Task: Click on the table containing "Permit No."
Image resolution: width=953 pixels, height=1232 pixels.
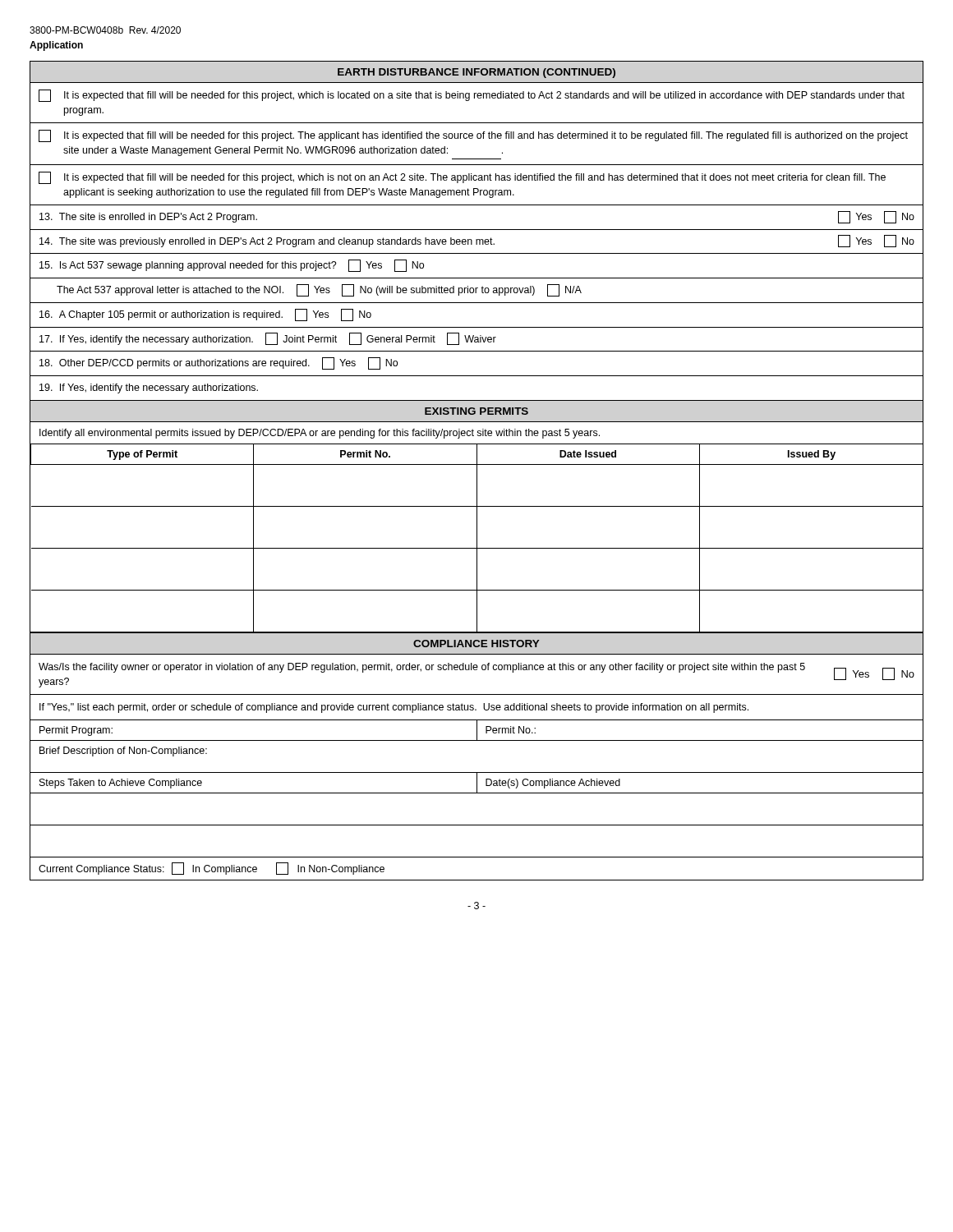Action: coord(476,538)
